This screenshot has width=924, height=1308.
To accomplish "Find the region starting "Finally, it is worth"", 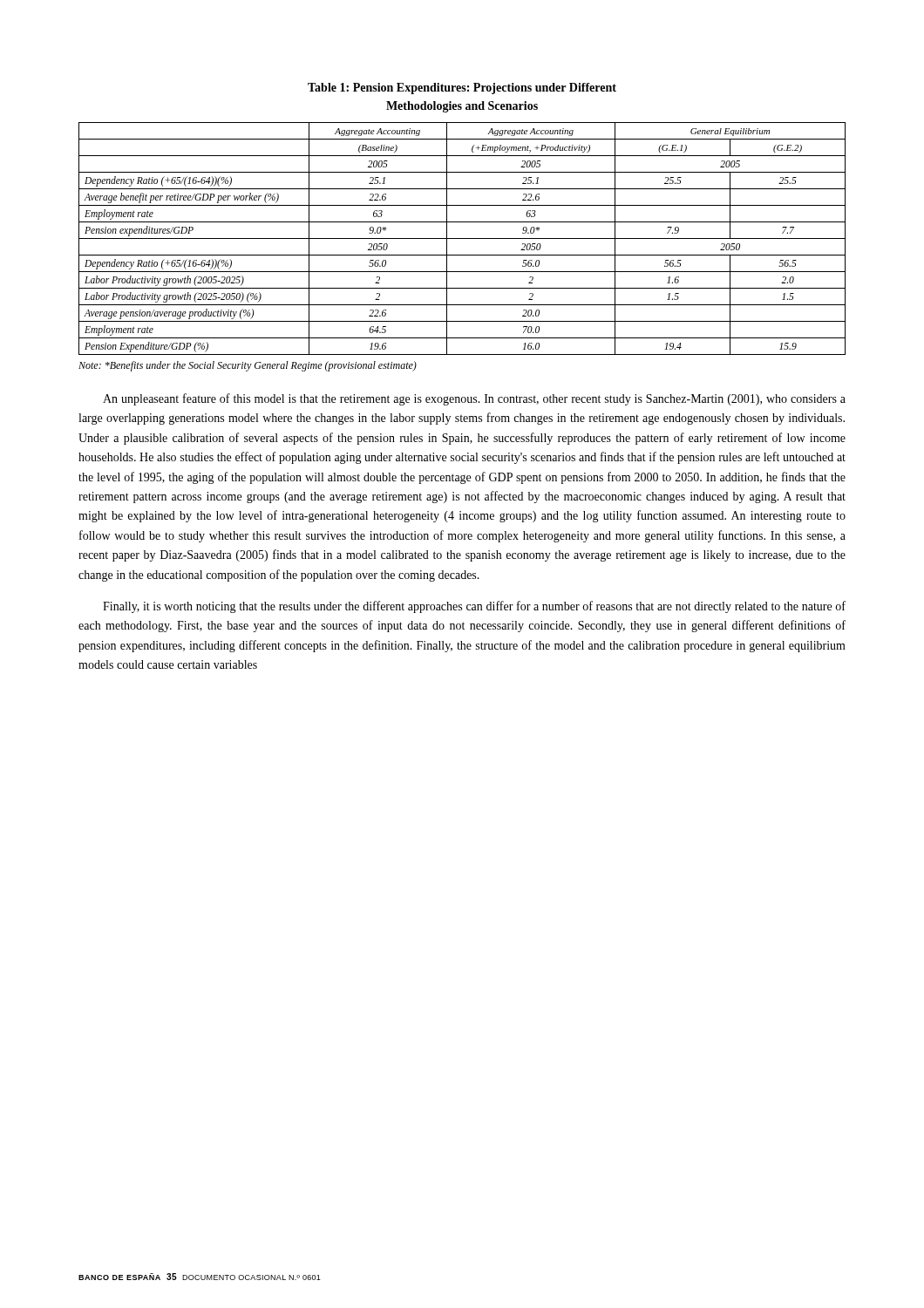I will pyautogui.click(x=462, y=636).
